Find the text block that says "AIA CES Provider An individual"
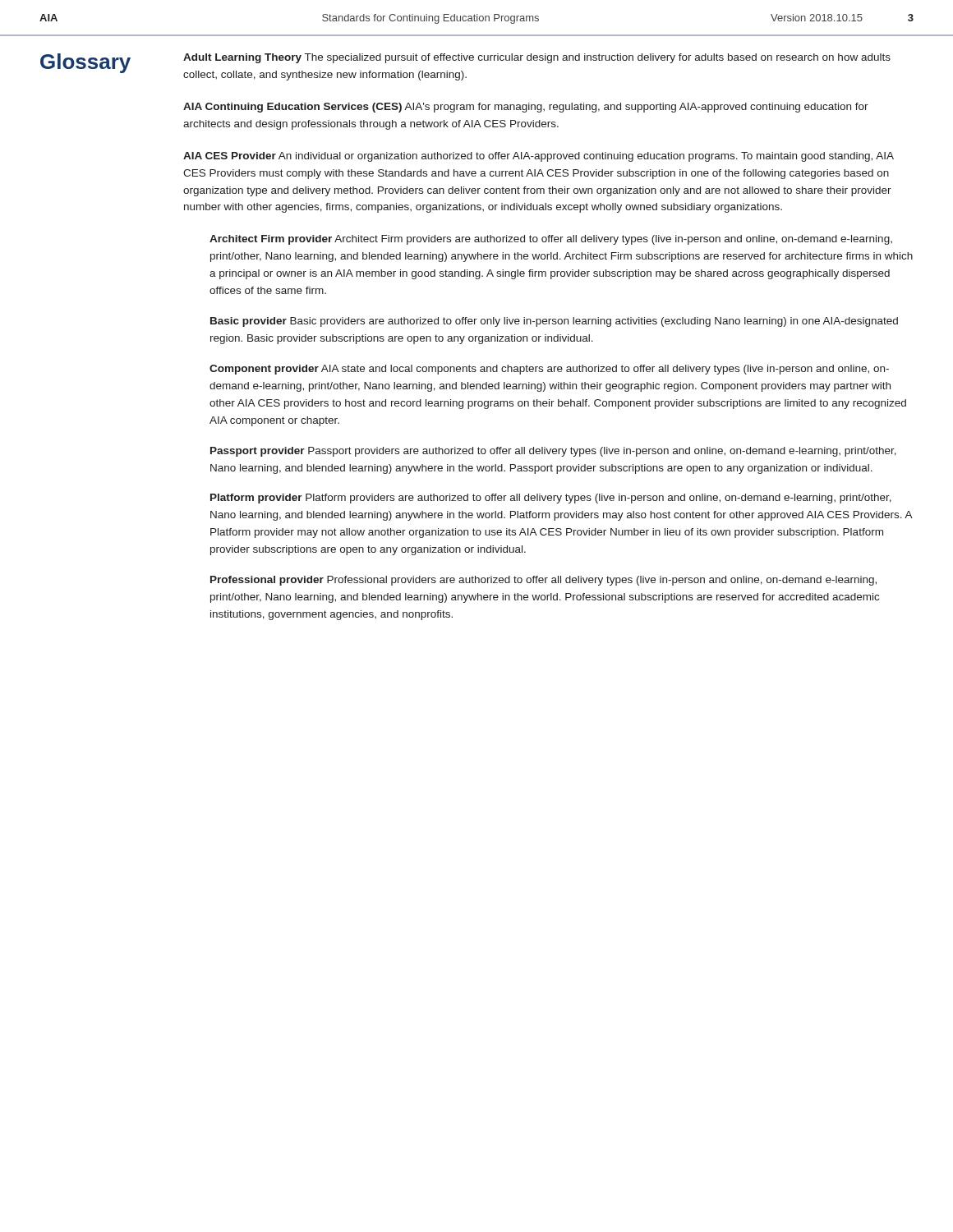The height and width of the screenshot is (1232, 953). 538,181
